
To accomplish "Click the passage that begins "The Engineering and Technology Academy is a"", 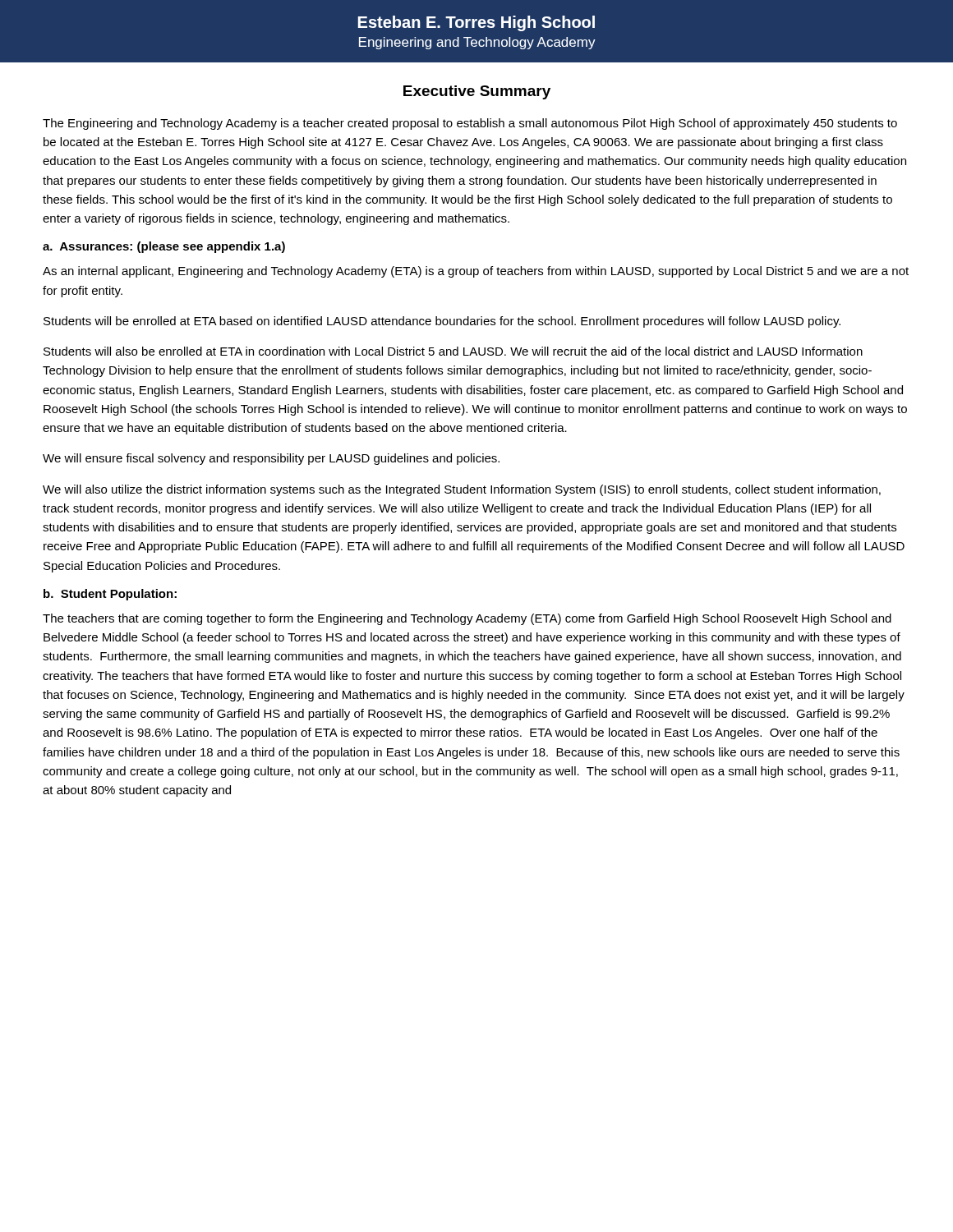I will [x=475, y=170].
